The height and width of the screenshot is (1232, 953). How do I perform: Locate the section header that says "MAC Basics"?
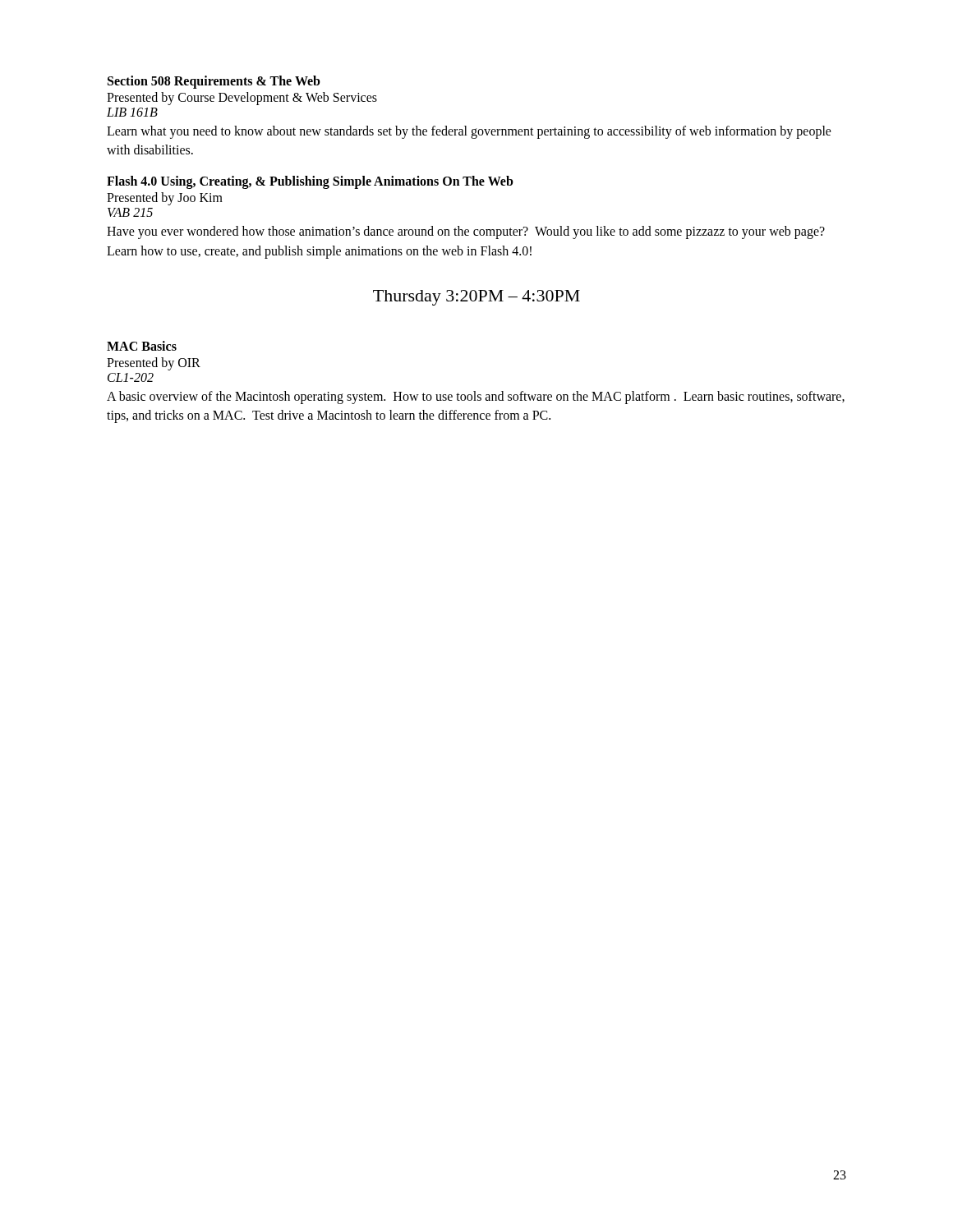coord(142,346)
